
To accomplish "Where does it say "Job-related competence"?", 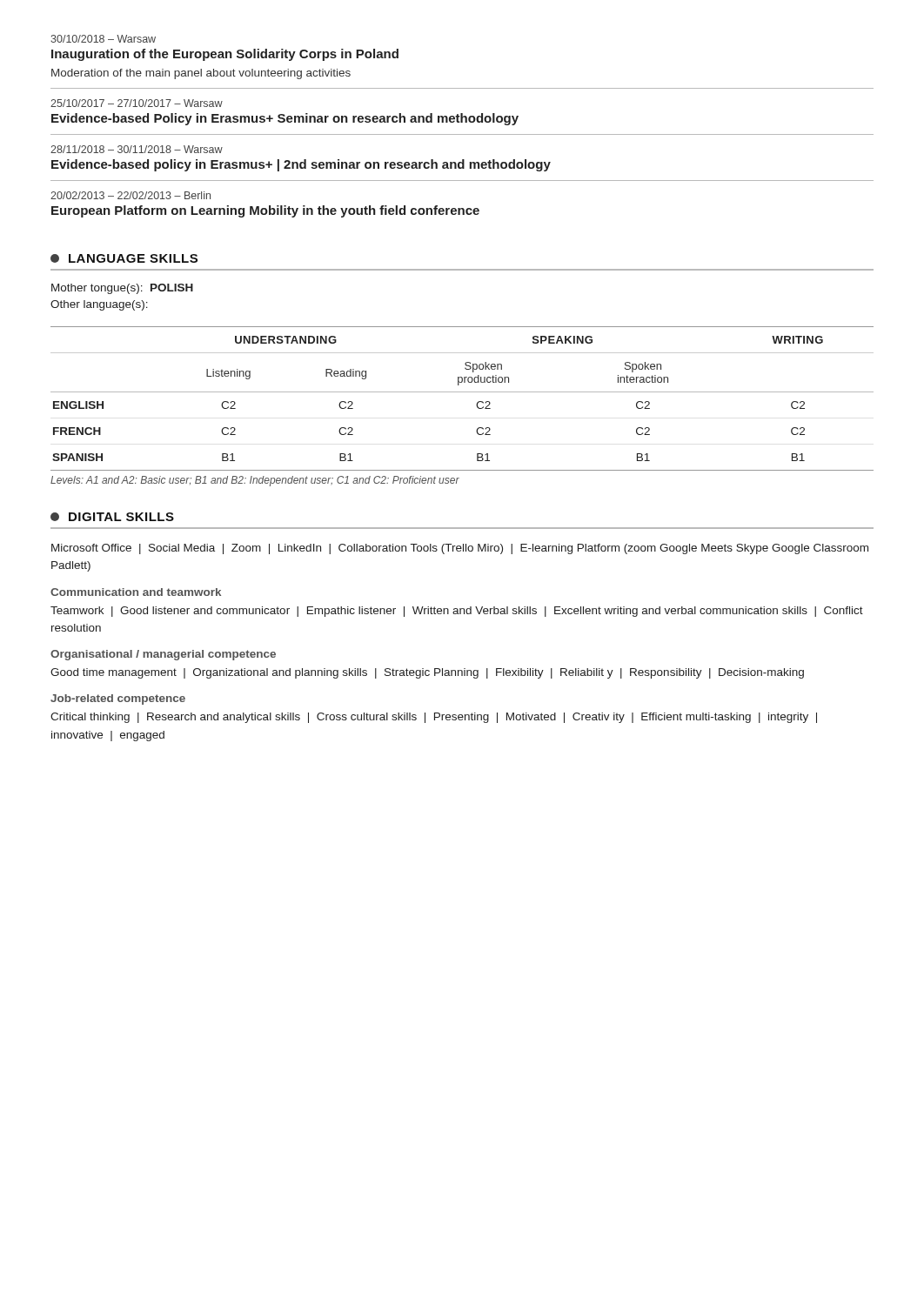I will [118, 698].
